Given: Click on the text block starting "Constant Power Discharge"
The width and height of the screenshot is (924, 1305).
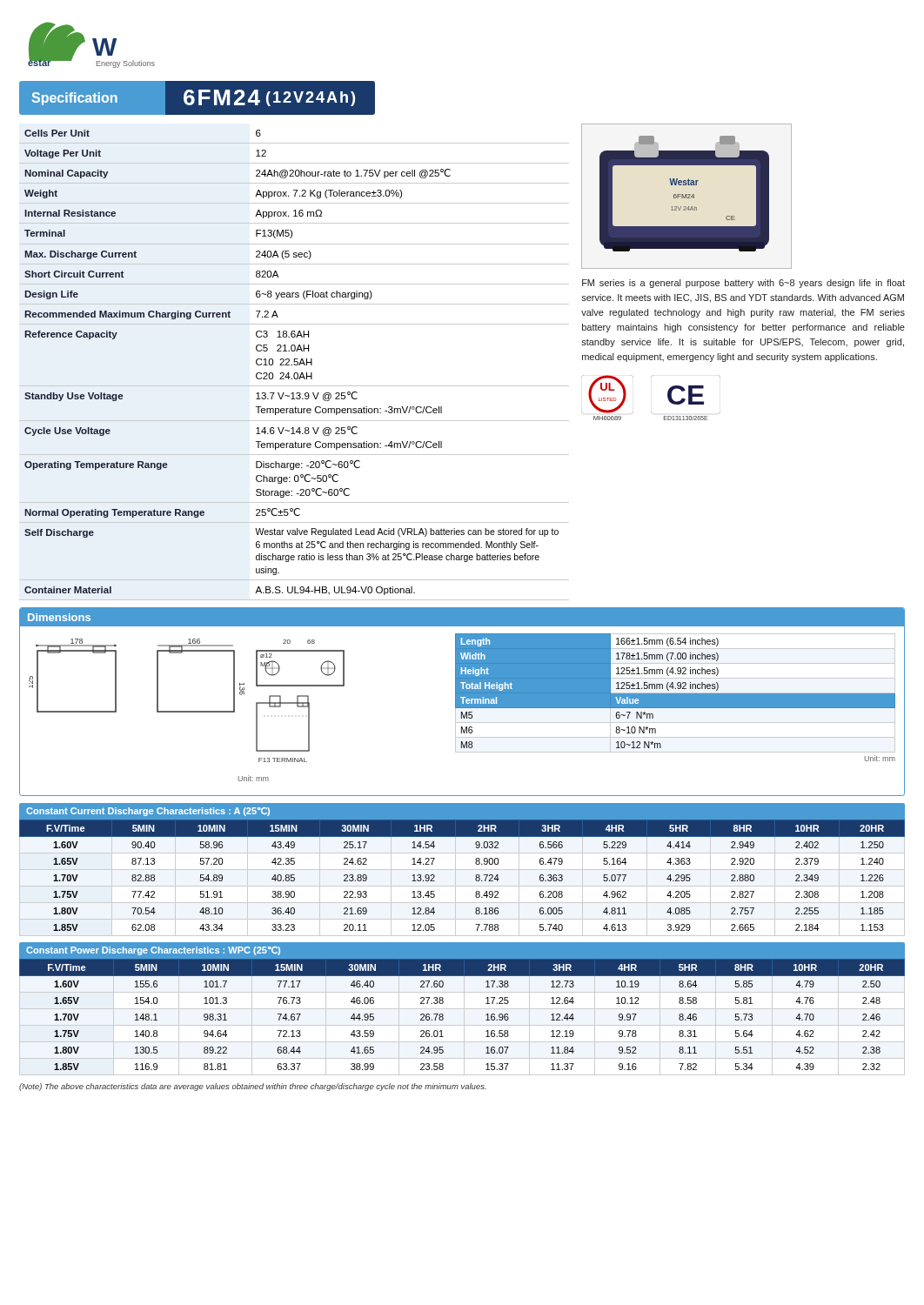Looking at the screenshot, I should 153,950.
